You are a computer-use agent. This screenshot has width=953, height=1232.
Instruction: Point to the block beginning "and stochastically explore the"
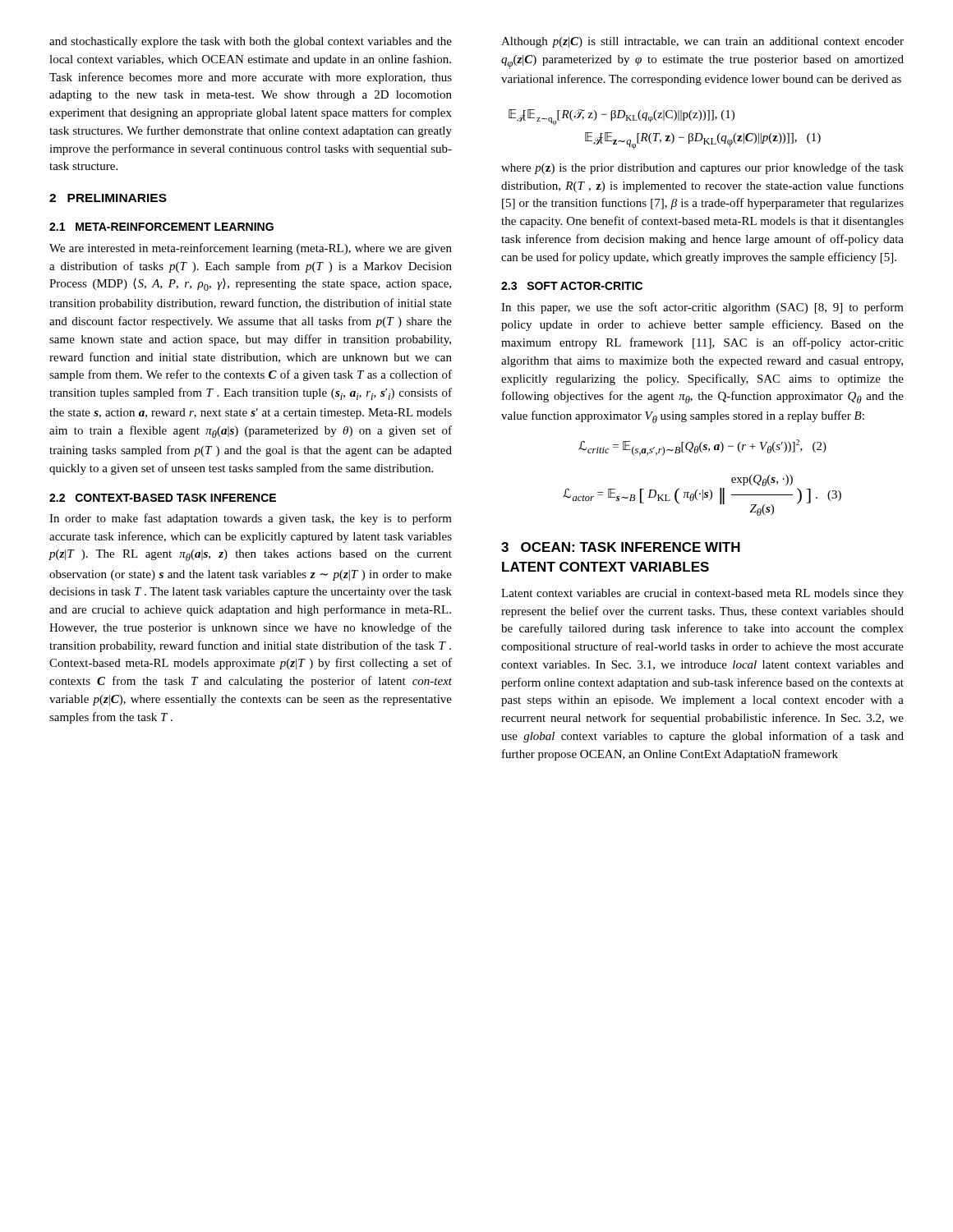[x=251, y=104]
